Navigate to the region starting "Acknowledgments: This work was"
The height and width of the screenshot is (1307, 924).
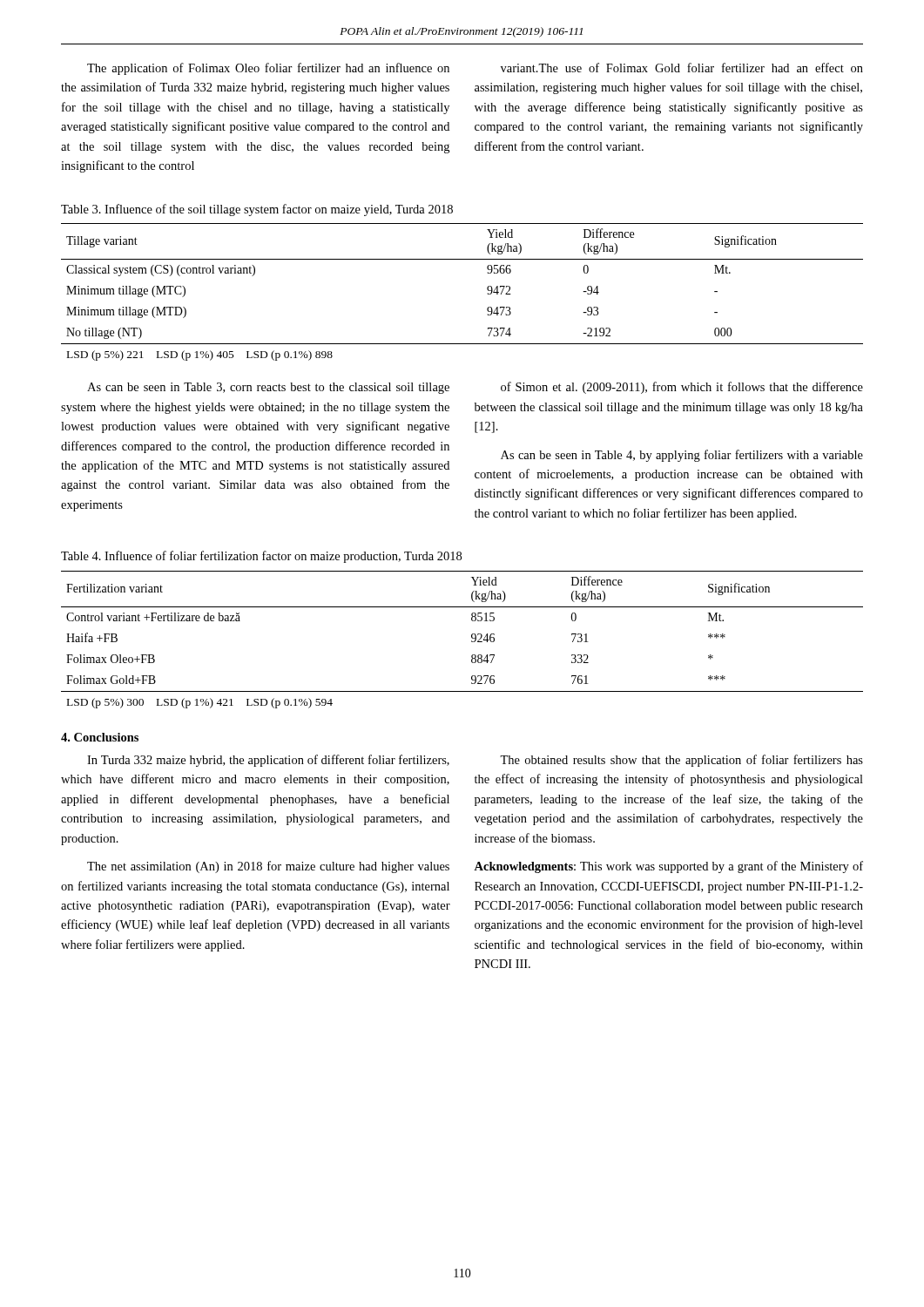(669, 915)
